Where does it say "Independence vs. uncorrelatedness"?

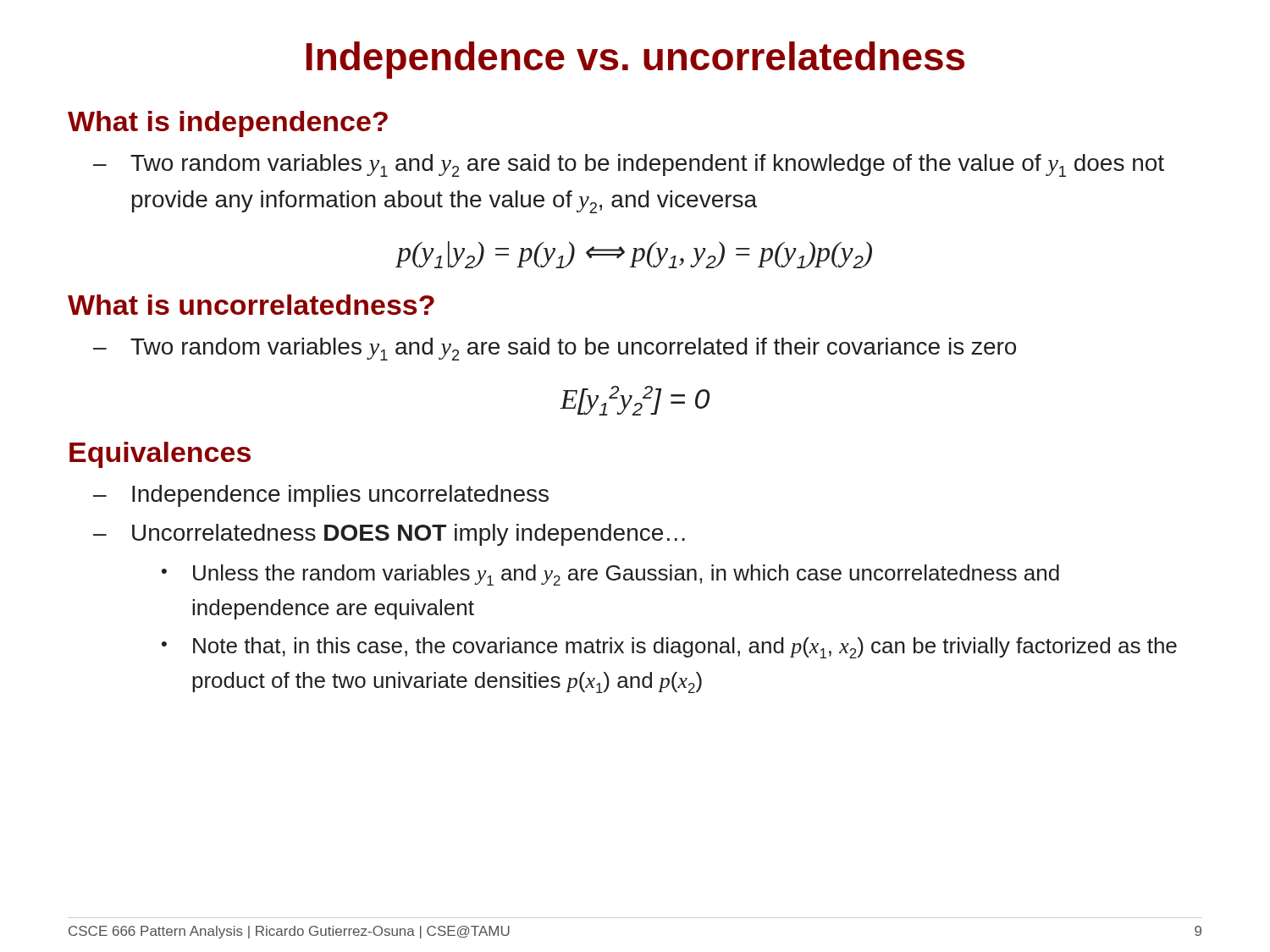(x=635, y=57)
